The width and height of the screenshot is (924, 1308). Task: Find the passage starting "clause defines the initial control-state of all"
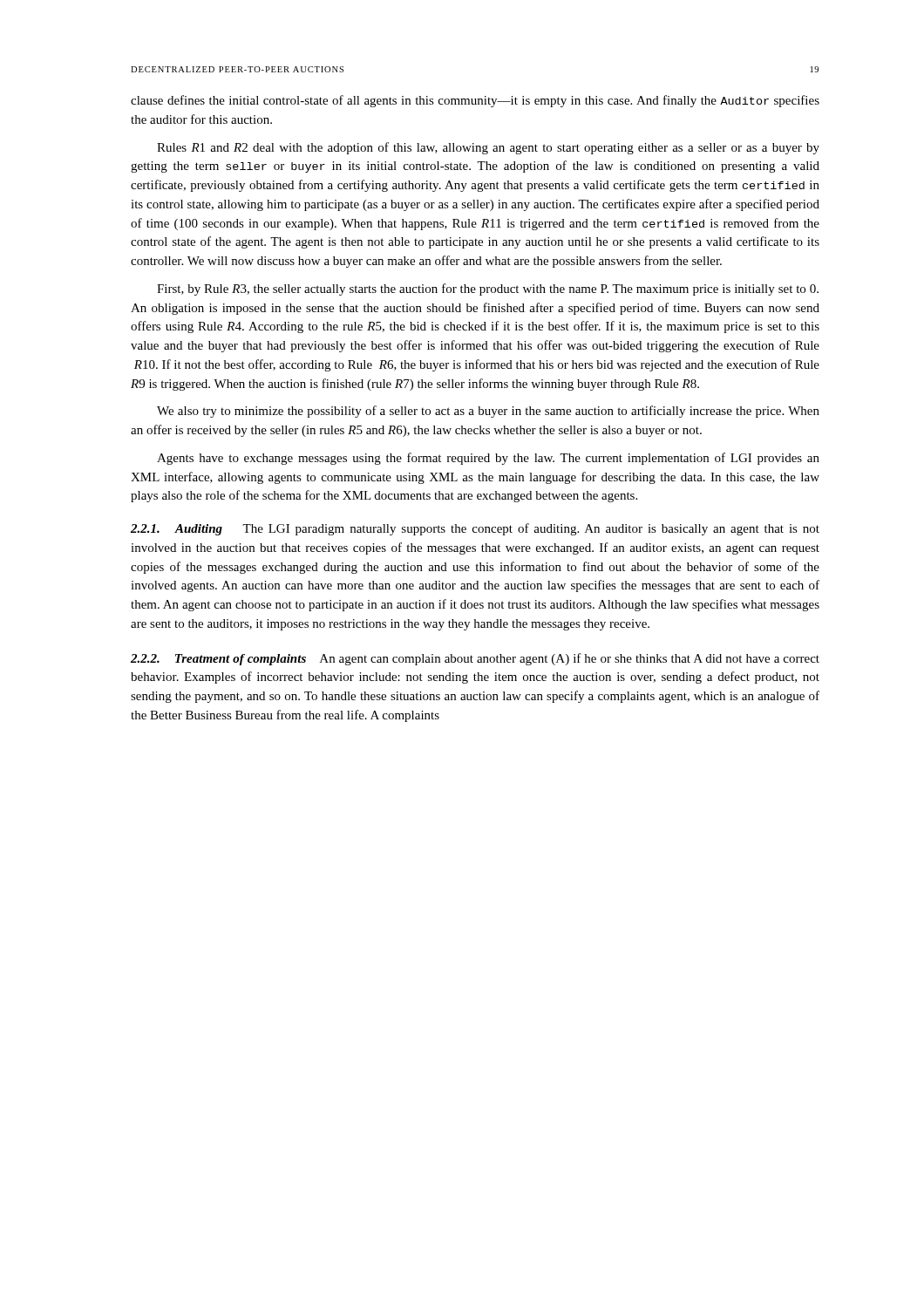point(475,111)
